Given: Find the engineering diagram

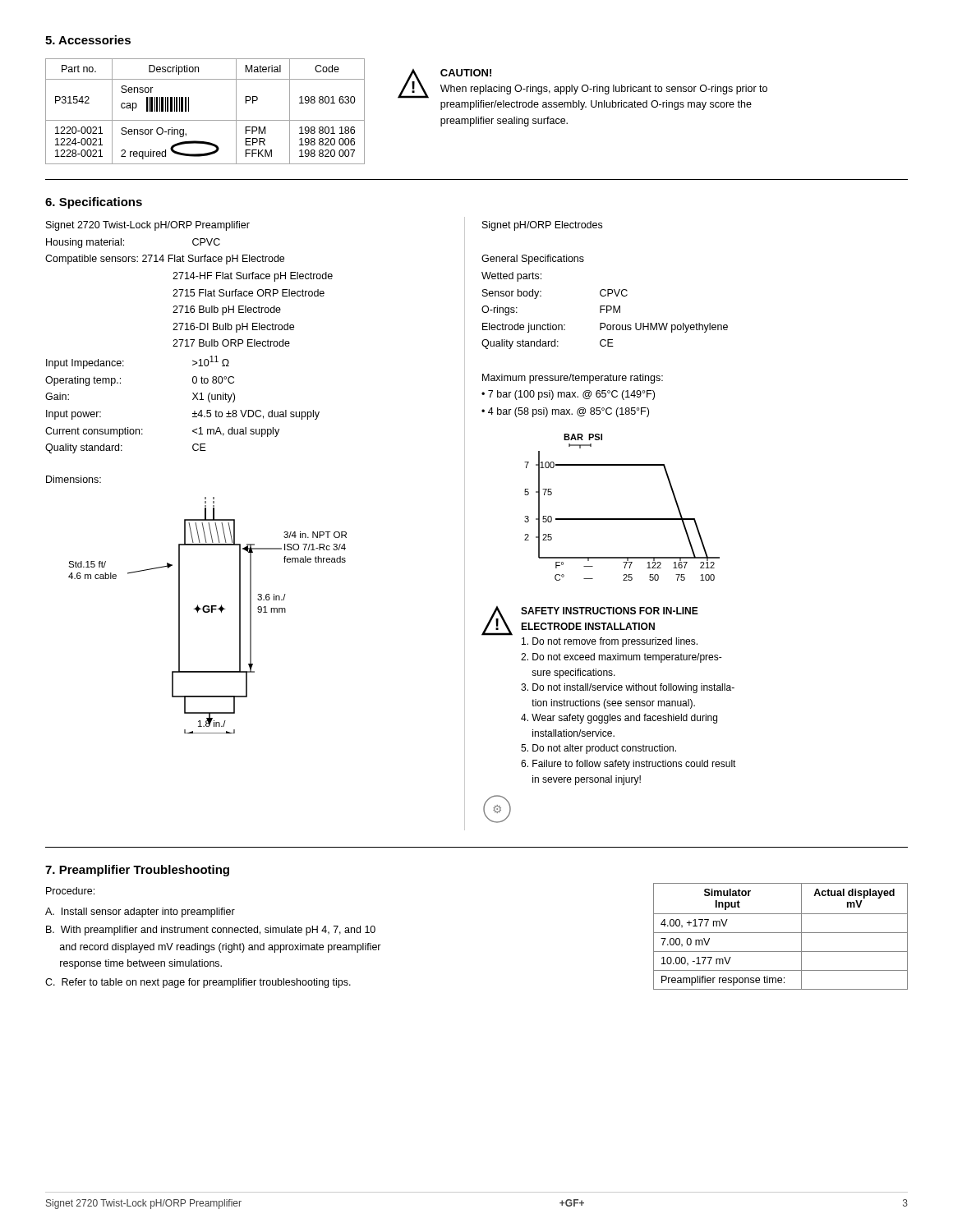Looking at the screenshot, I should tap(246, 617).
